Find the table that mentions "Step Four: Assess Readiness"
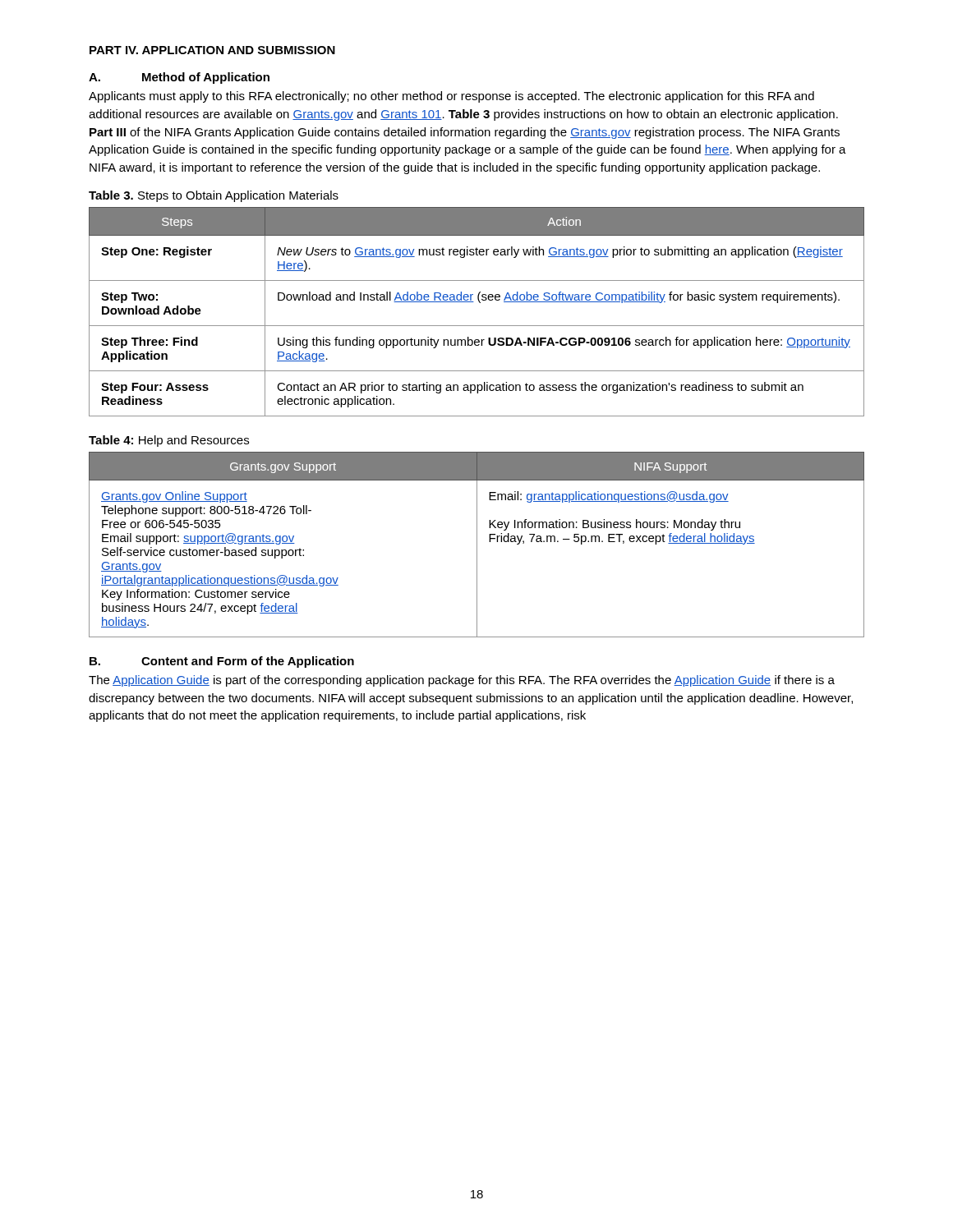Viewport: 953px width, 1232px height. tap(476, 311)
